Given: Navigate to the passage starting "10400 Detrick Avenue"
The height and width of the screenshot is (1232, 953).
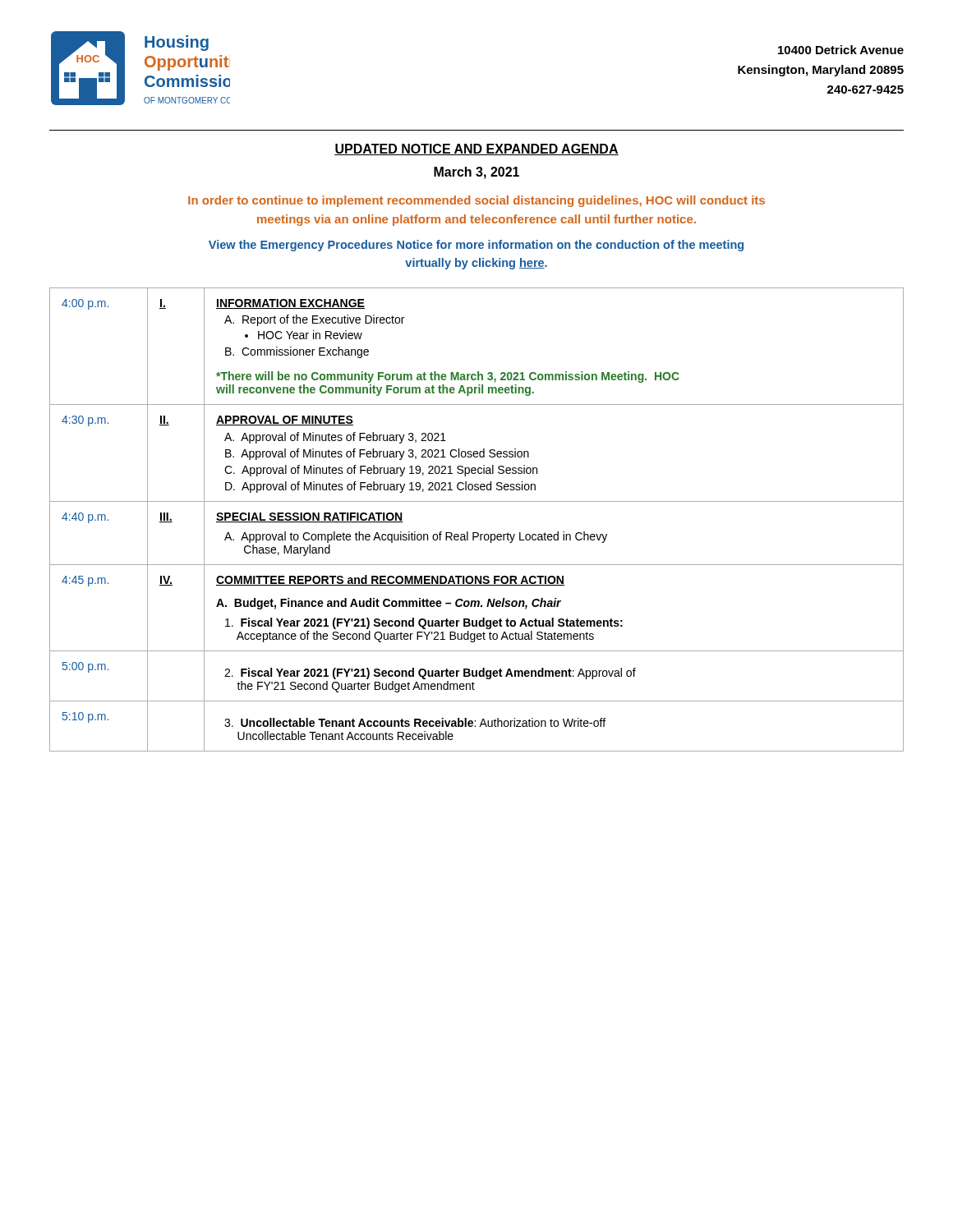Looking at the screenshot, I should click(821, 69).
